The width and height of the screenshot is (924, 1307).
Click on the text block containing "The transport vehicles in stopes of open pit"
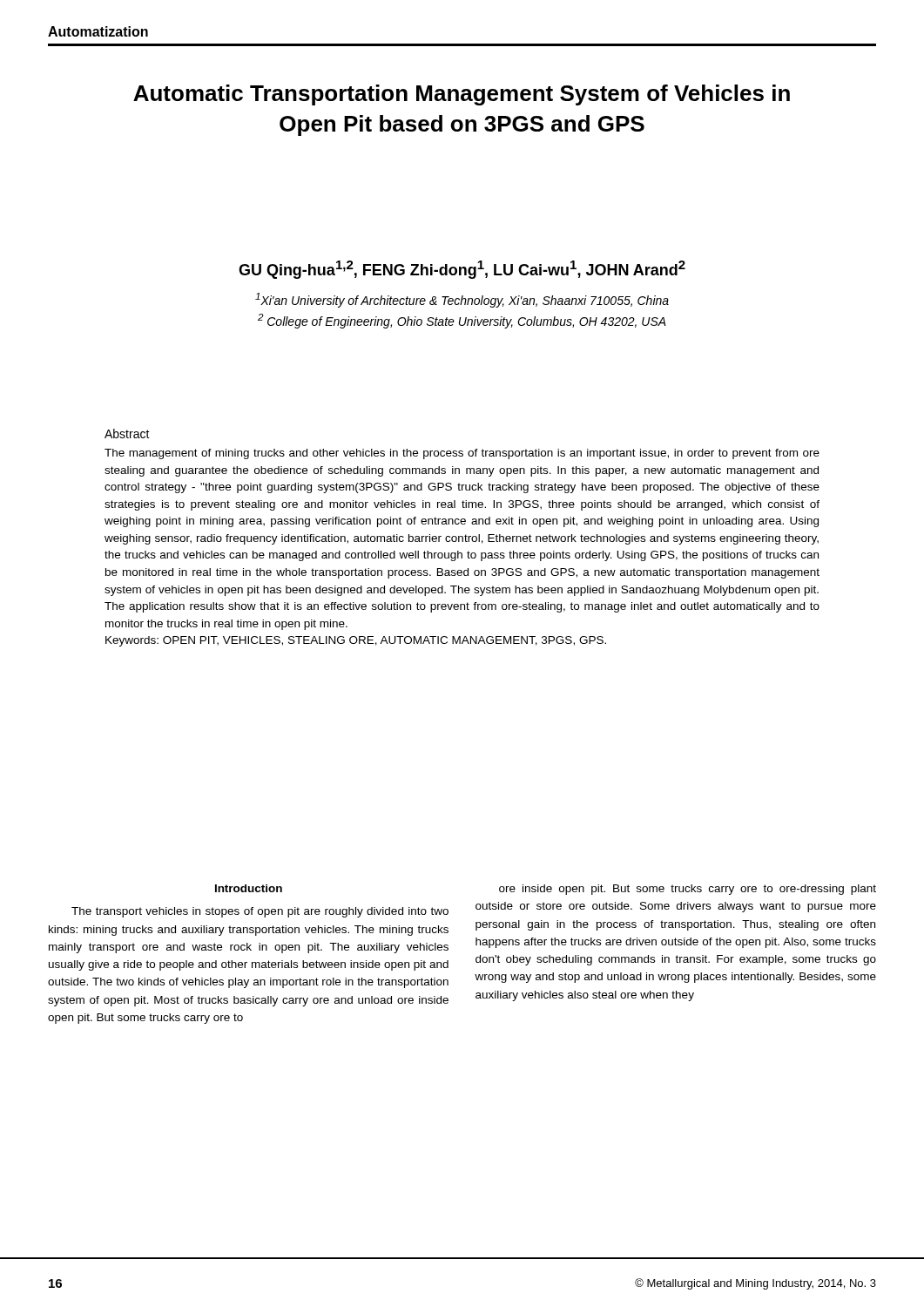(248, 964)
